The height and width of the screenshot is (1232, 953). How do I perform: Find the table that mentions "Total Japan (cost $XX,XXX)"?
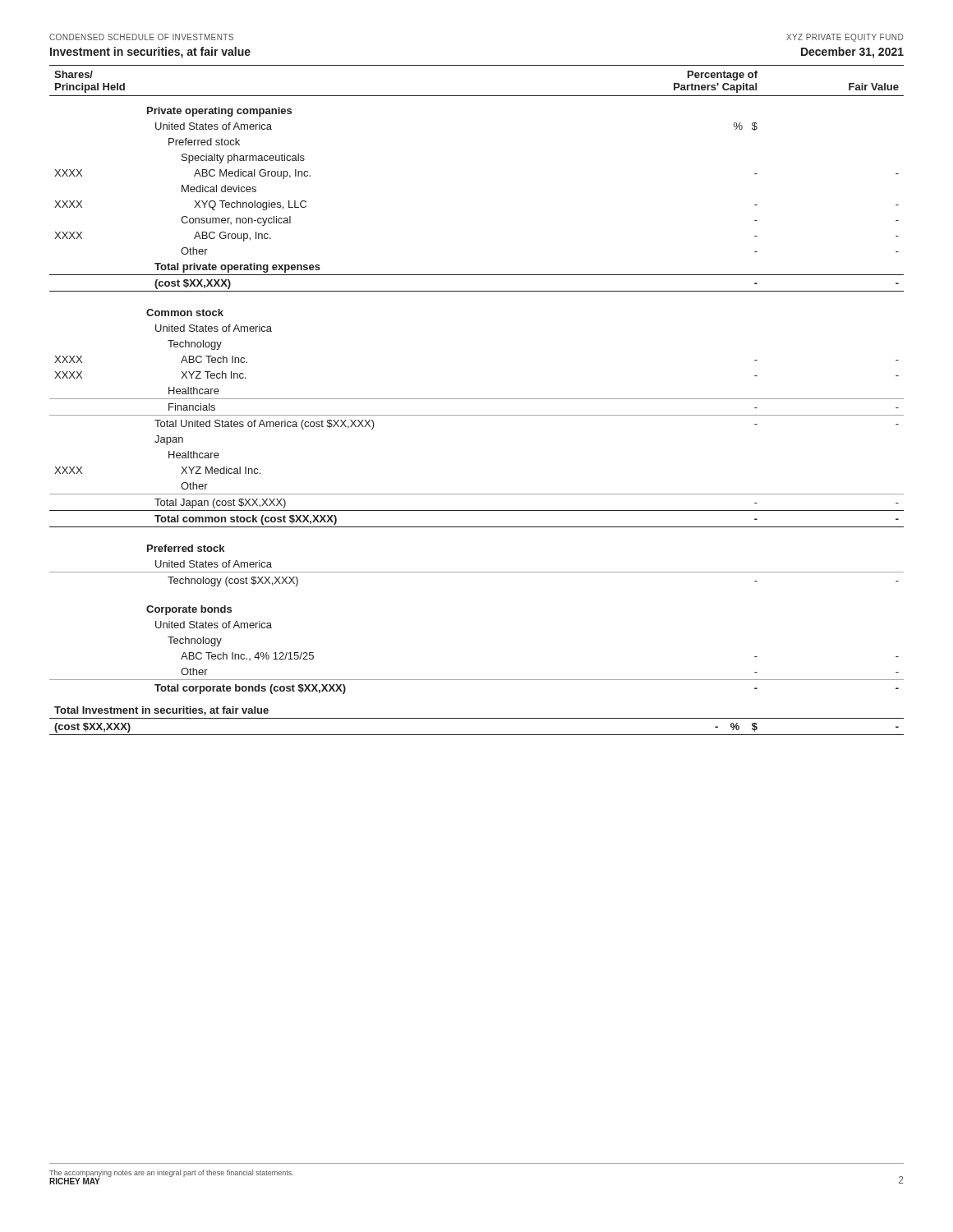pos(476,400)
